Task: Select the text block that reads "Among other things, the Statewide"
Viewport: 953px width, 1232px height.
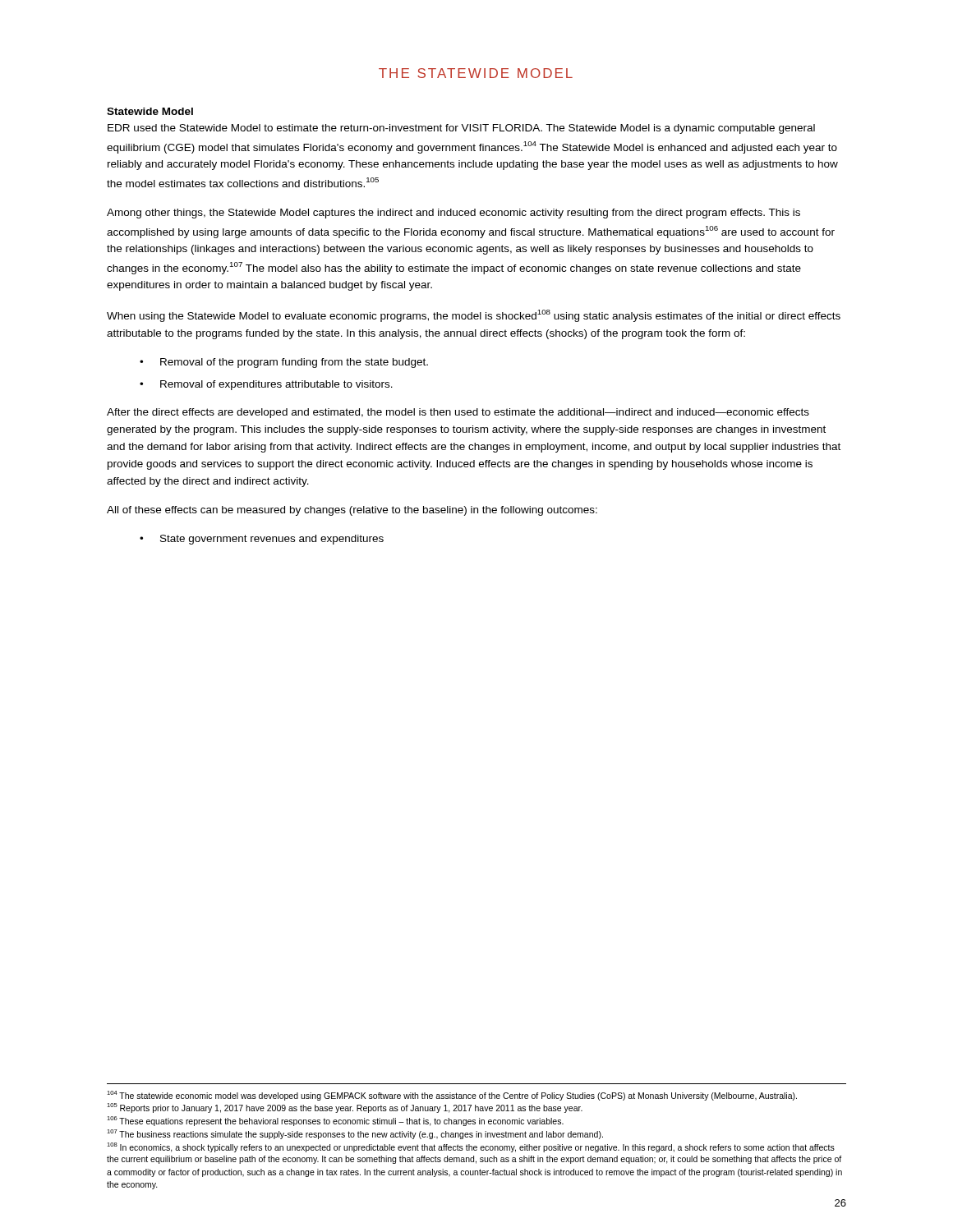Action: coord(471,248)
